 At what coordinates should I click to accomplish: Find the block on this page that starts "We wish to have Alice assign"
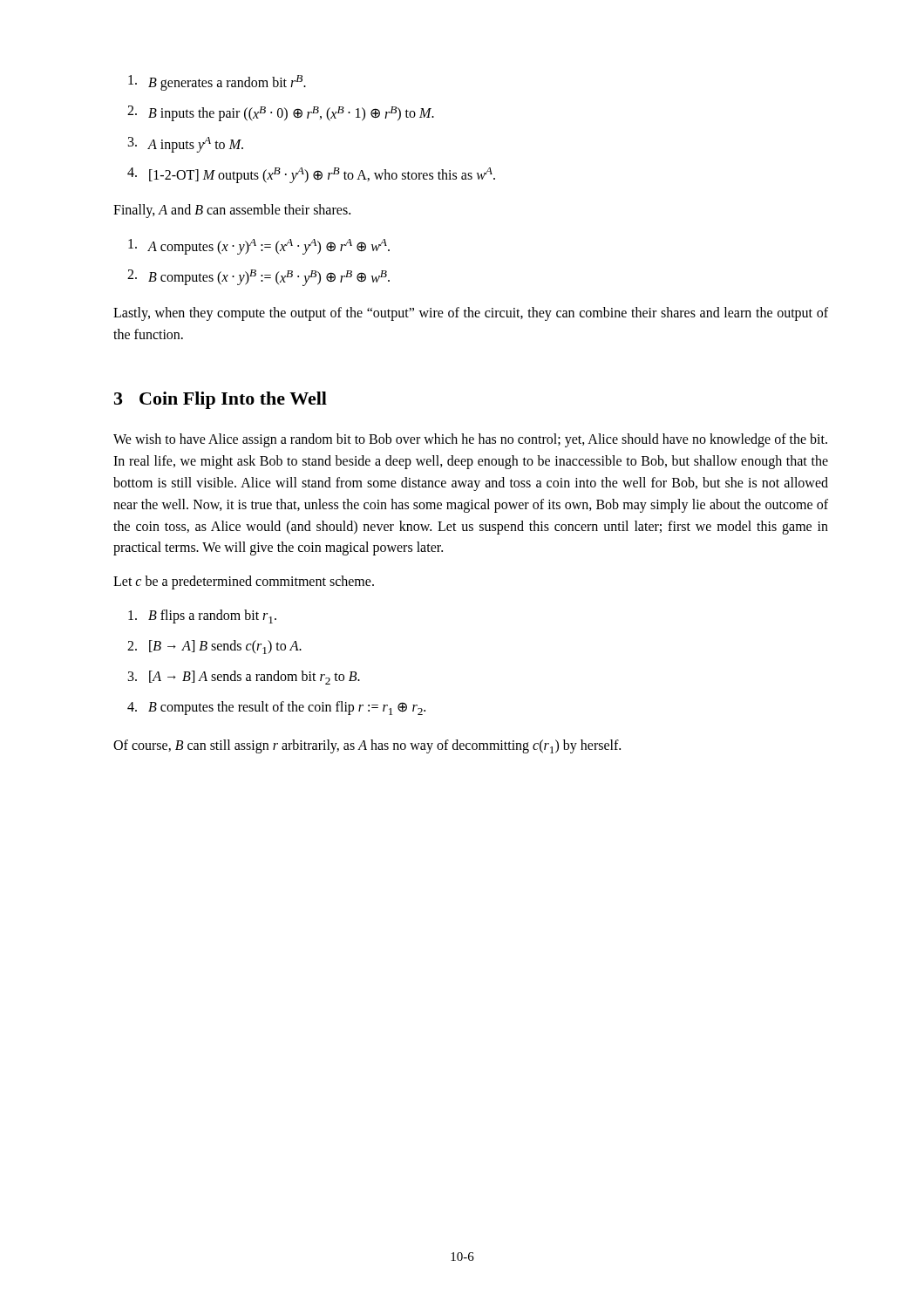coord(471,494)
